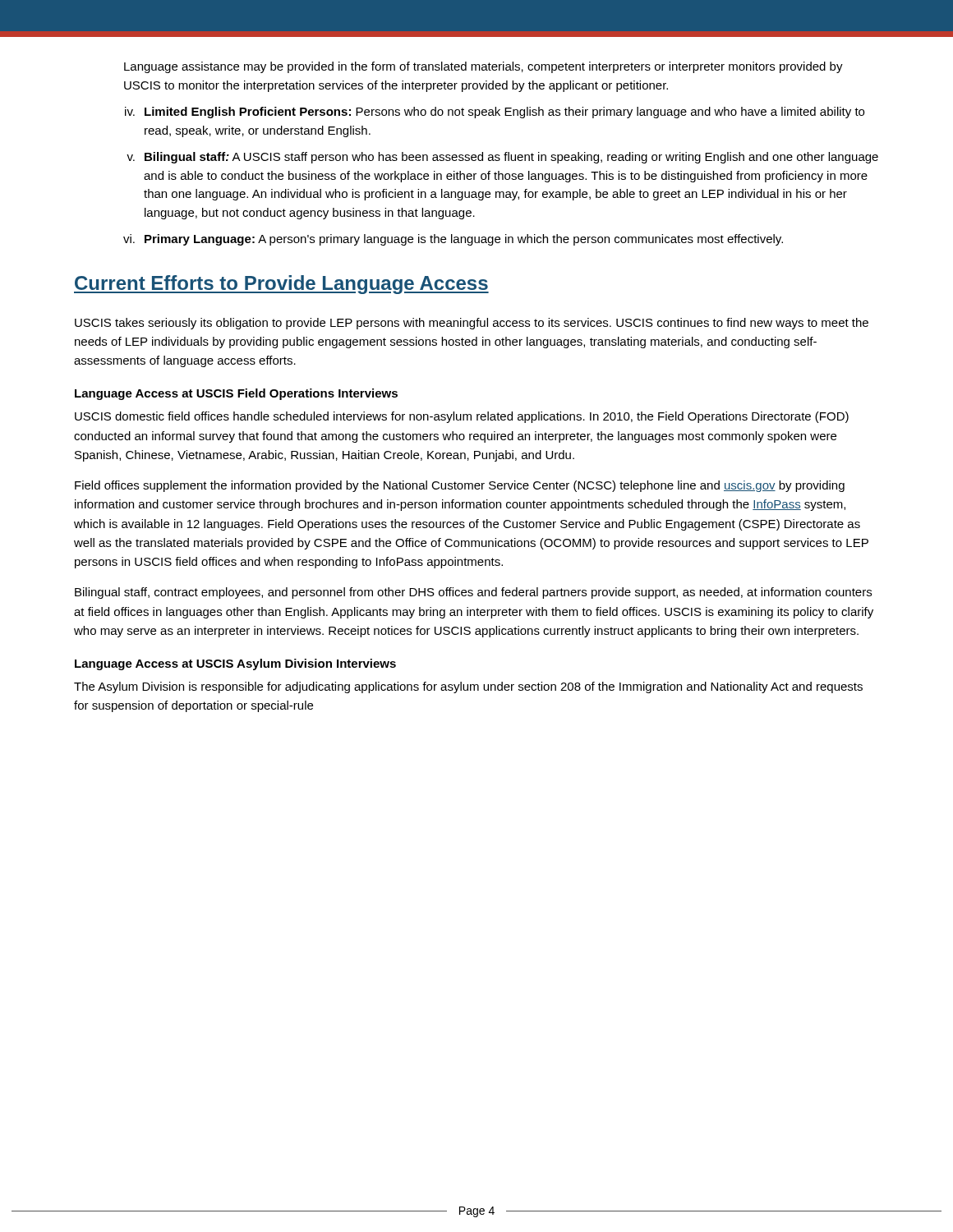Find the text starting "iv. Limited English Proficient Persons: Persons who"
953x1232 pixels.
(x=485, y=121)
